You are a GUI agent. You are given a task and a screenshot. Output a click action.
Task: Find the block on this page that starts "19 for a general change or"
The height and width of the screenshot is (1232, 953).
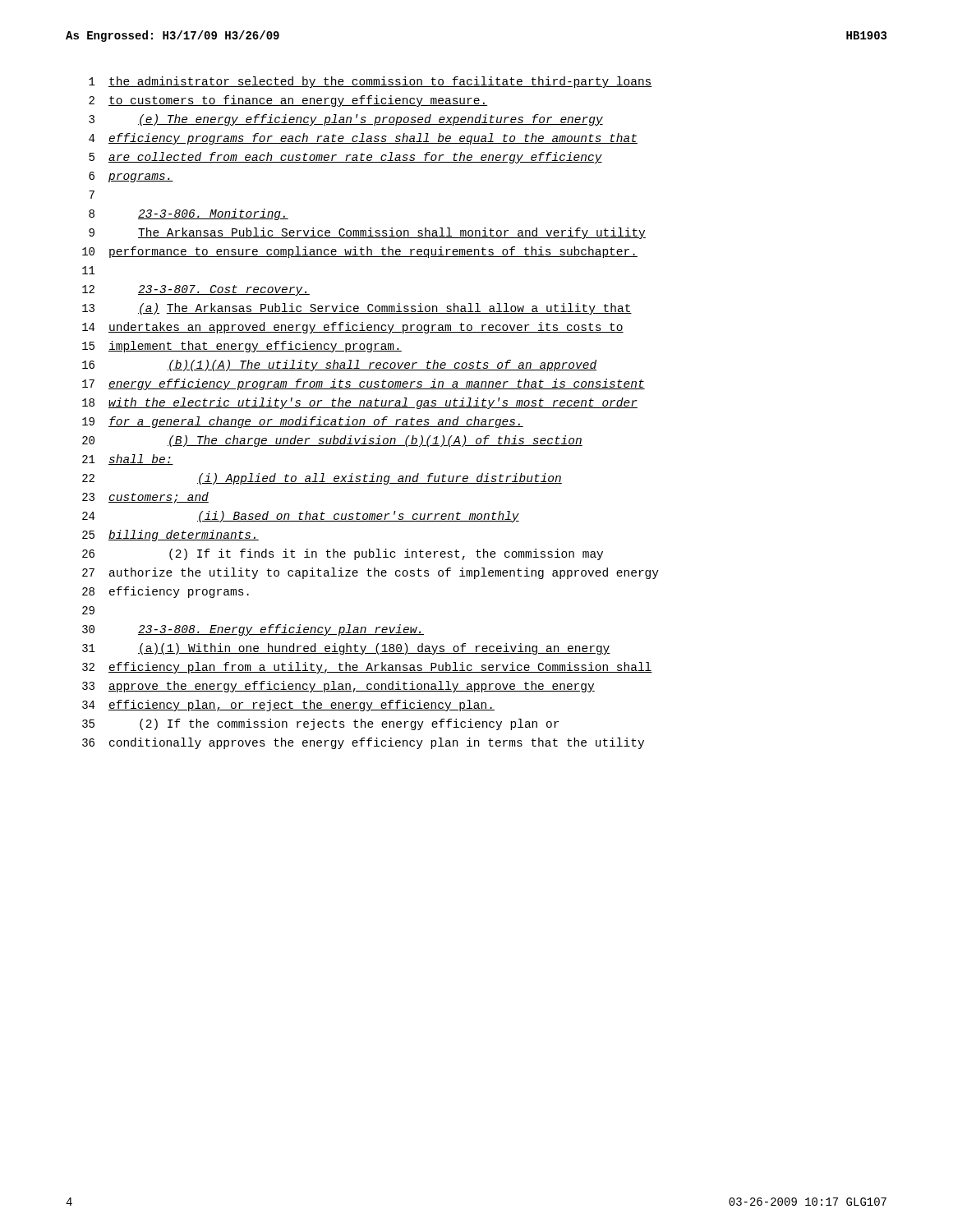[x=476, y=423]
